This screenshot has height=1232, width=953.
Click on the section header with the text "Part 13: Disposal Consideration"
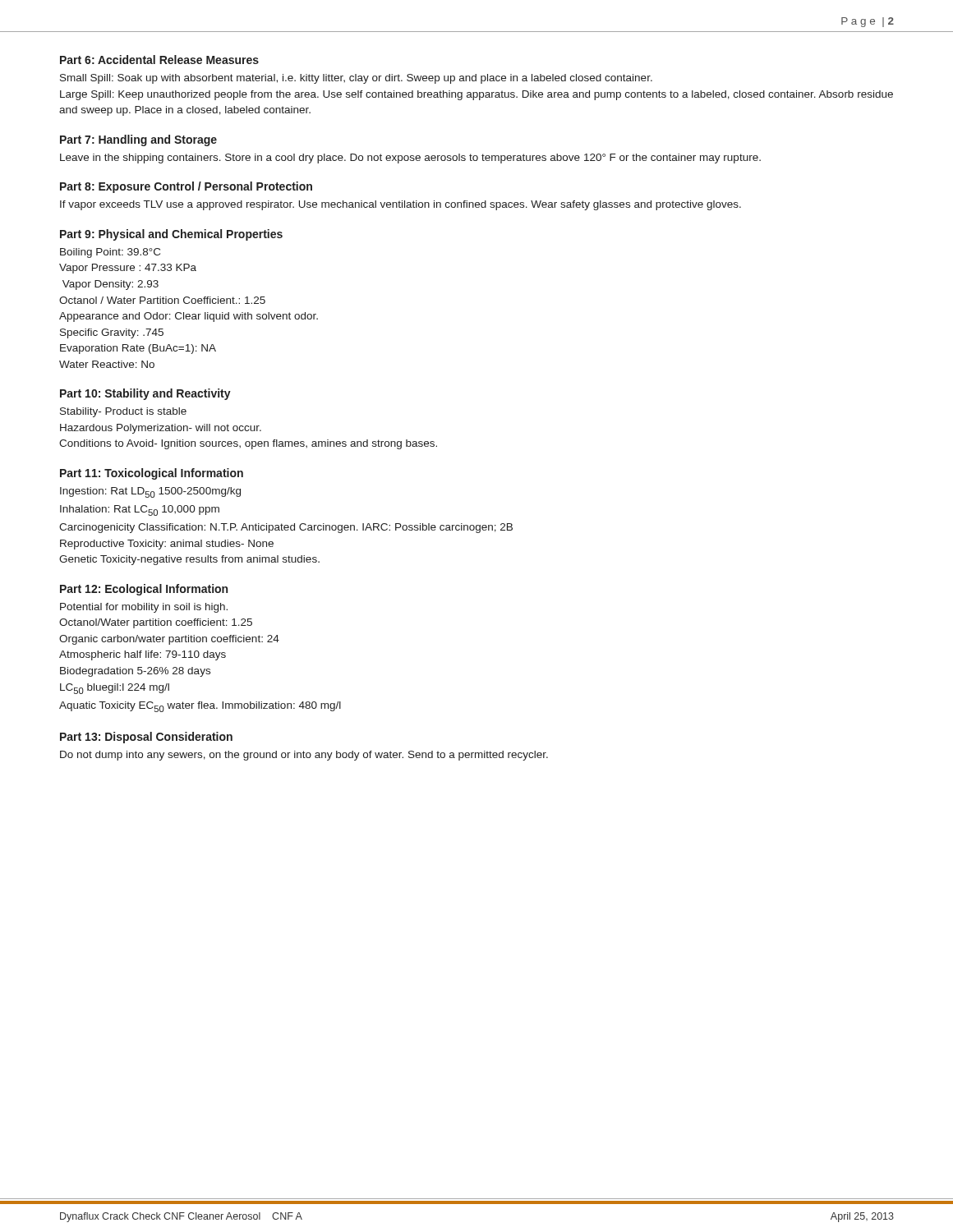click(146, 736)
